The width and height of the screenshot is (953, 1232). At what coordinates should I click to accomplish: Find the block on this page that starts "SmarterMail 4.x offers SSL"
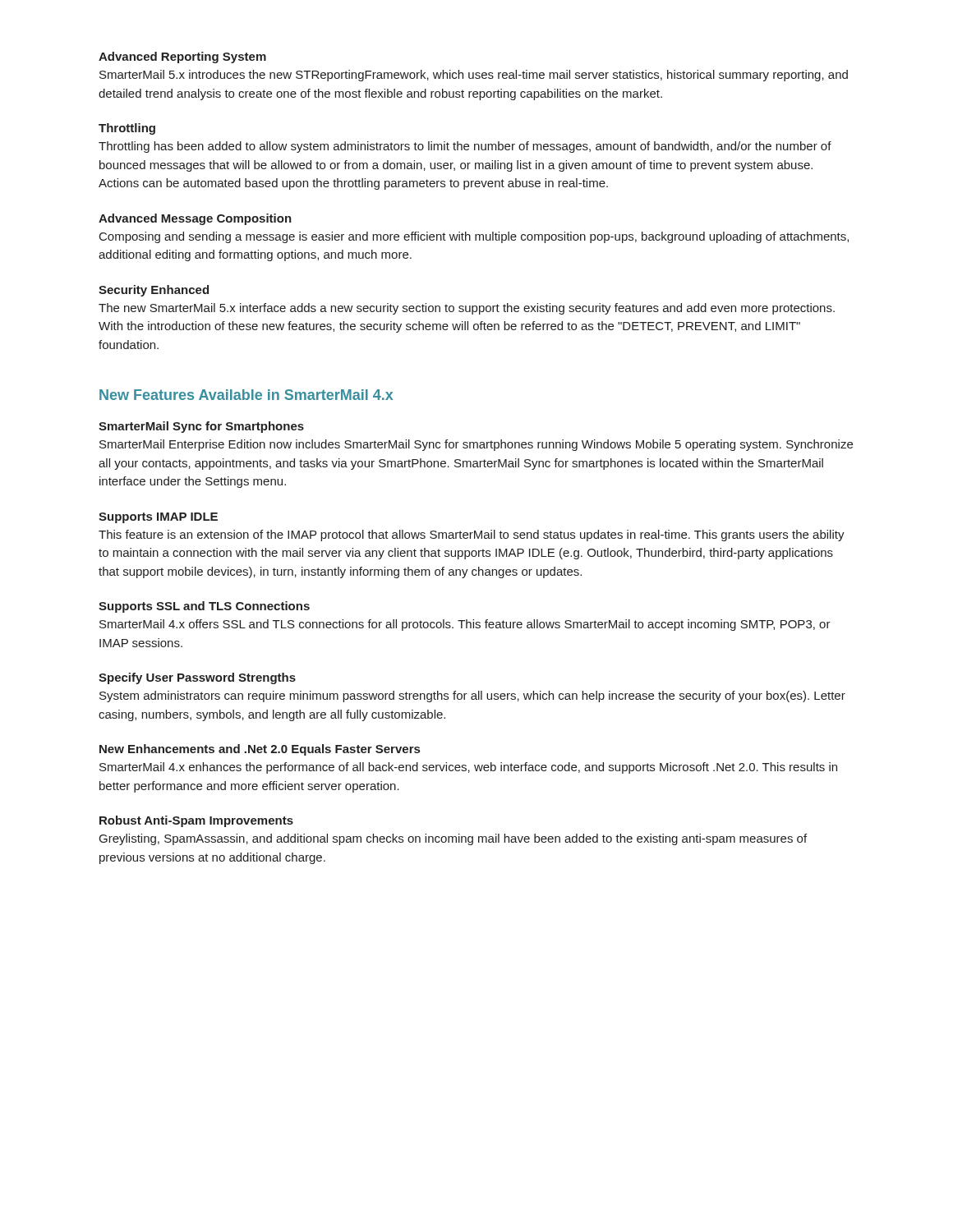(464, 633)
